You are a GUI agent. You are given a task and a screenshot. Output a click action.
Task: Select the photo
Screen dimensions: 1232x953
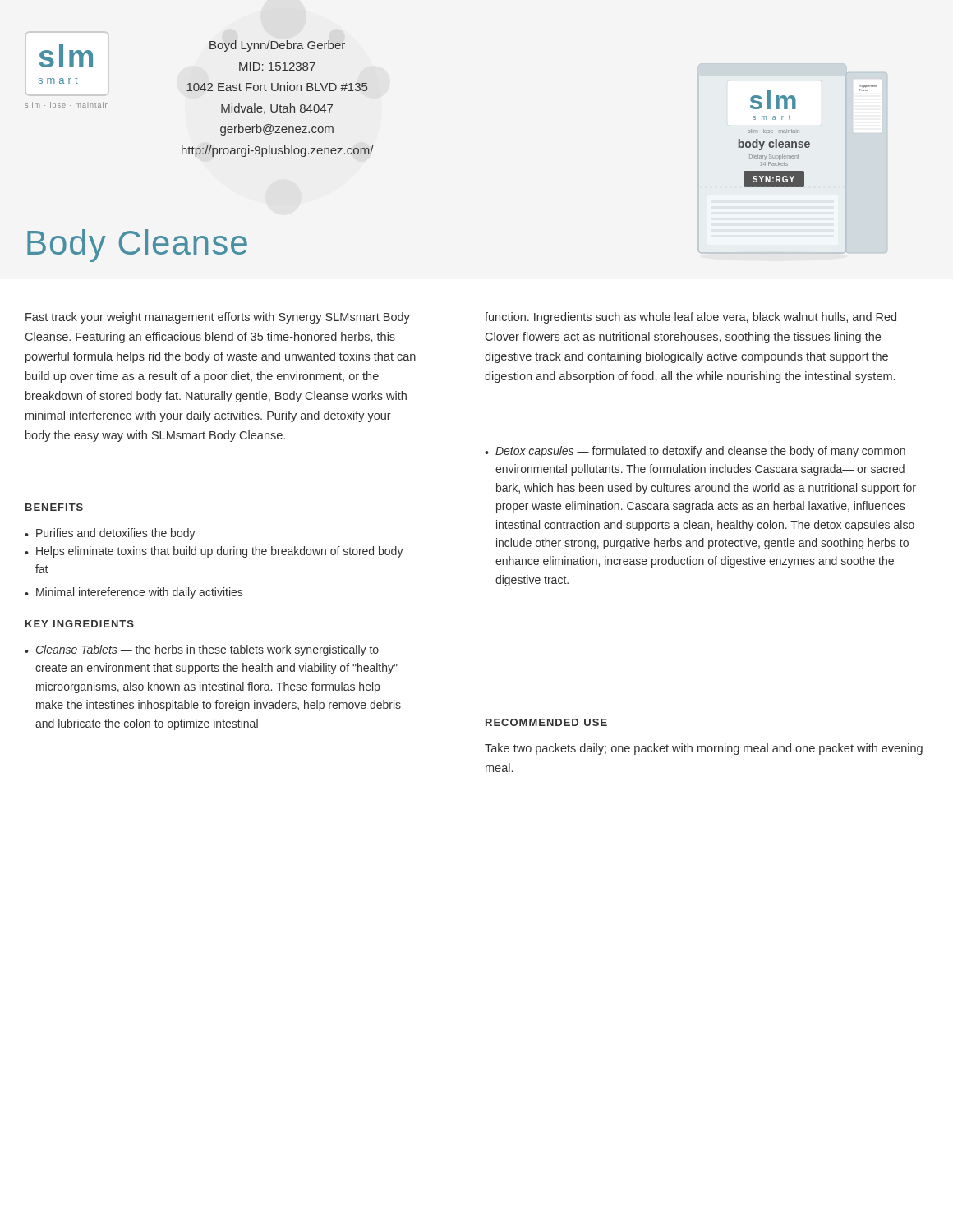point(787,144)
